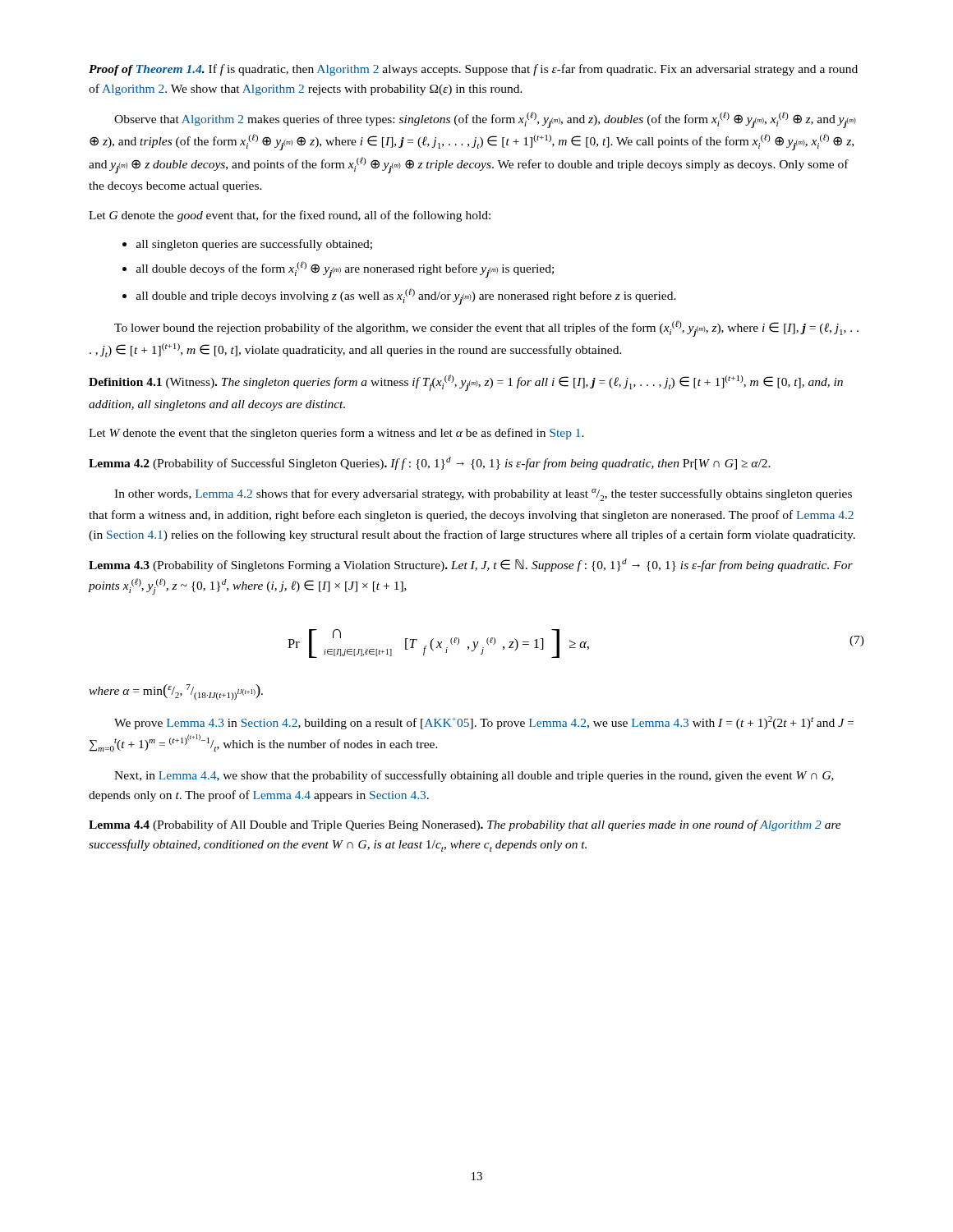
Task: Where is the passage that starts "Lemma 4.2 (Probability of Successful"?
Action: pyautogui.click(x=476, y=463)
